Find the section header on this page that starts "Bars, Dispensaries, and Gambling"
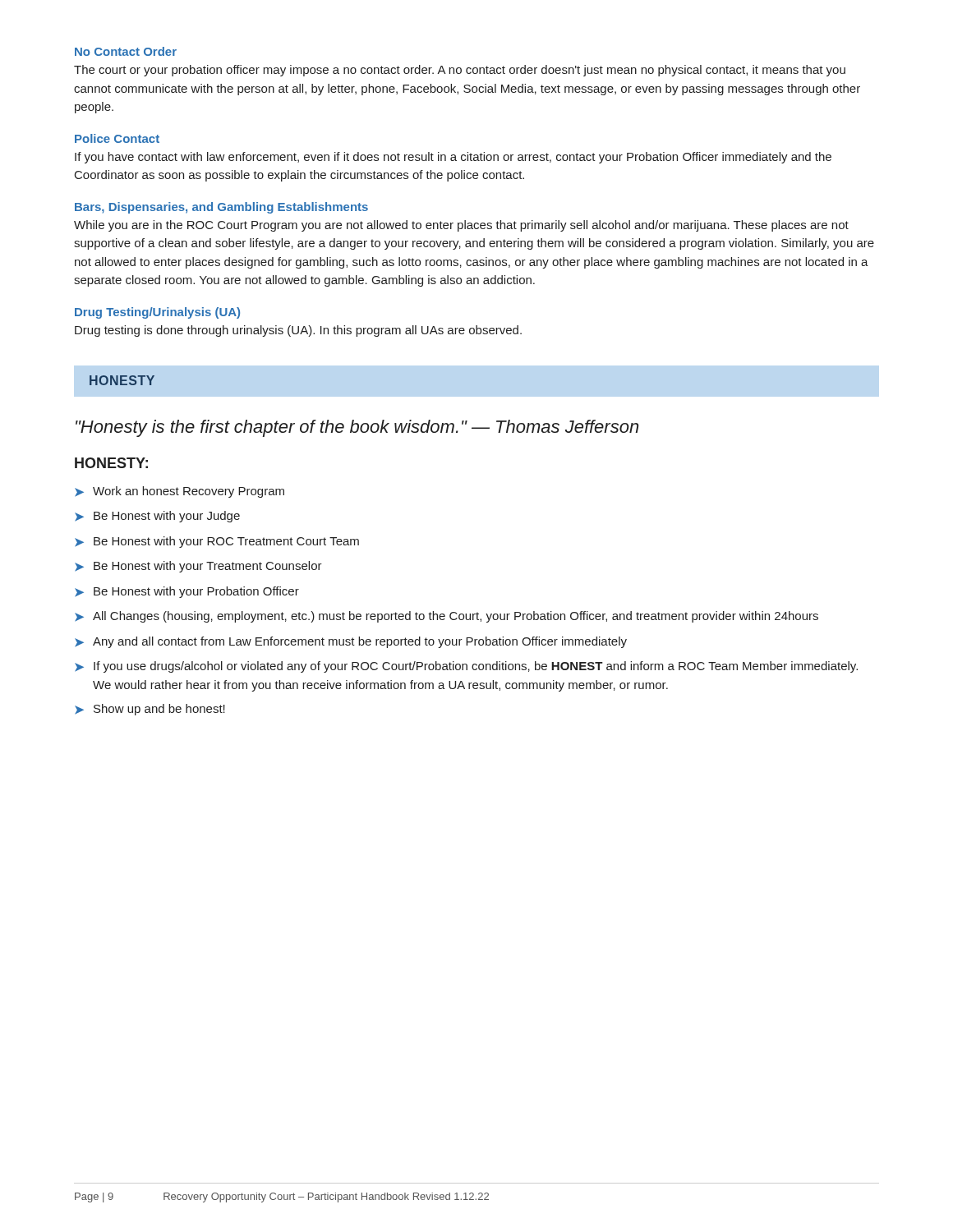 [x=221, y=206]
